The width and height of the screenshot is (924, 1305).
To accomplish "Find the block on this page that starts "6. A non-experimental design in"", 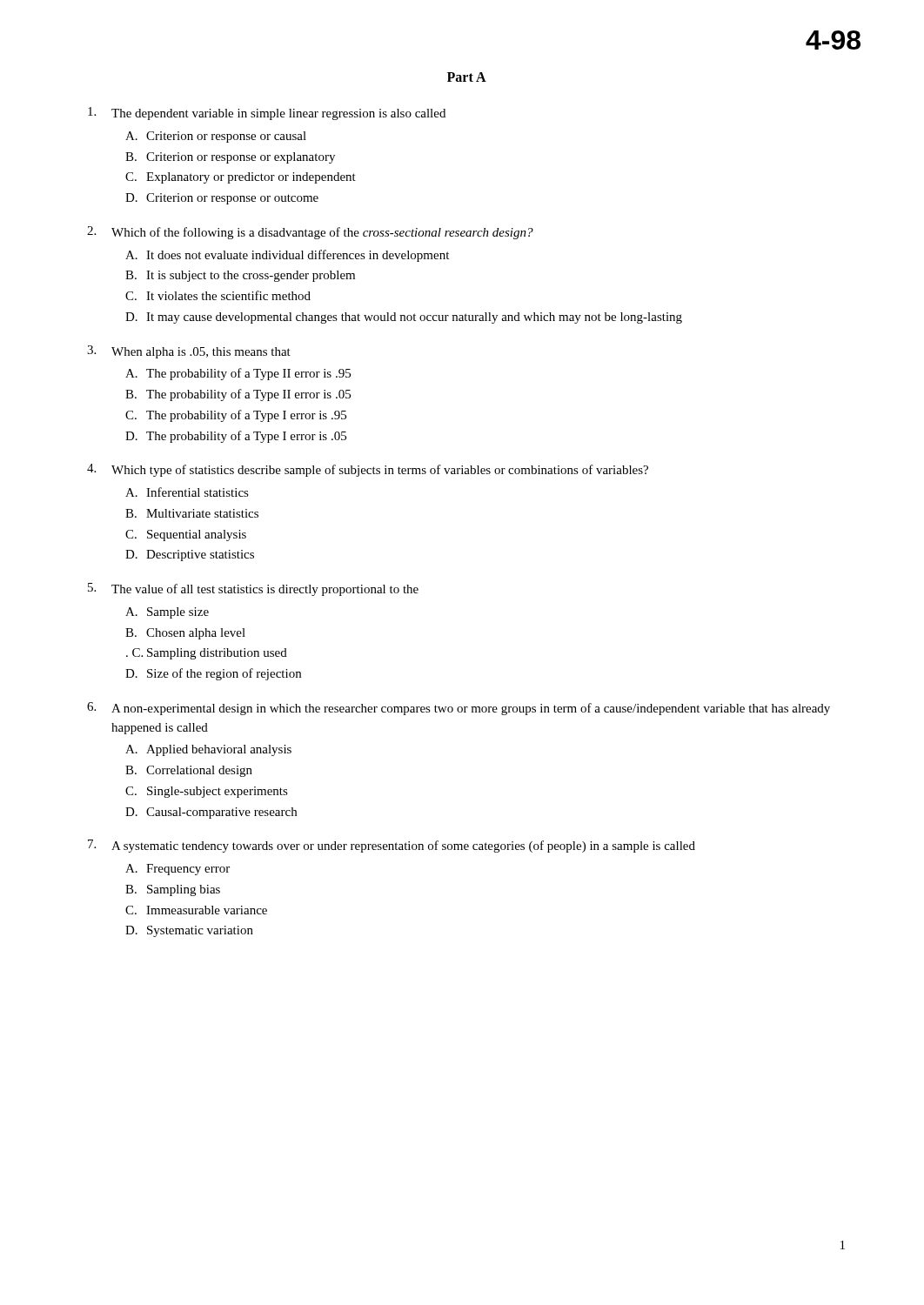I will click(459, 709).
